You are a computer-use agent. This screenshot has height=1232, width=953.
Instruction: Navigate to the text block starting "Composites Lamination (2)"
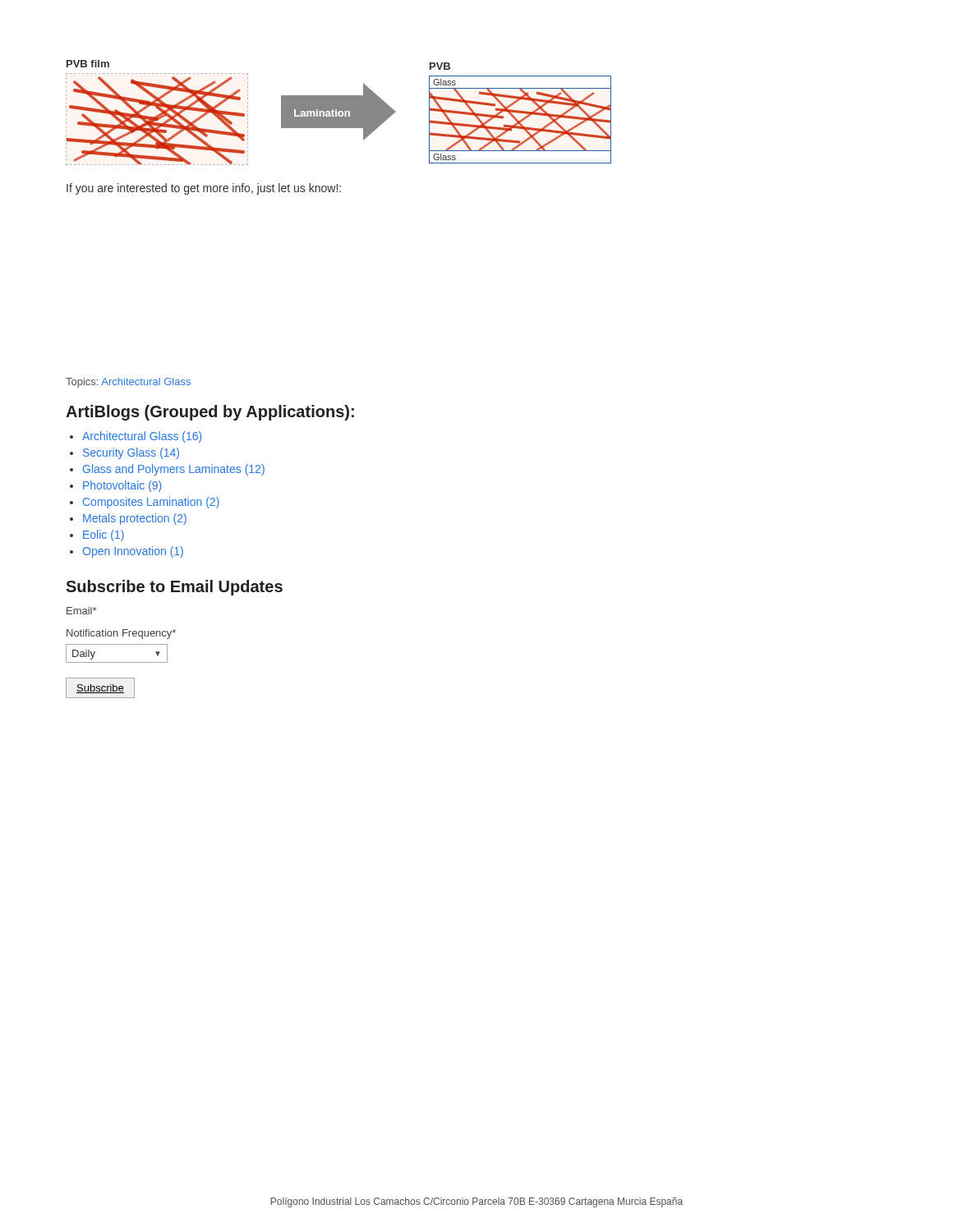(151, 502)
